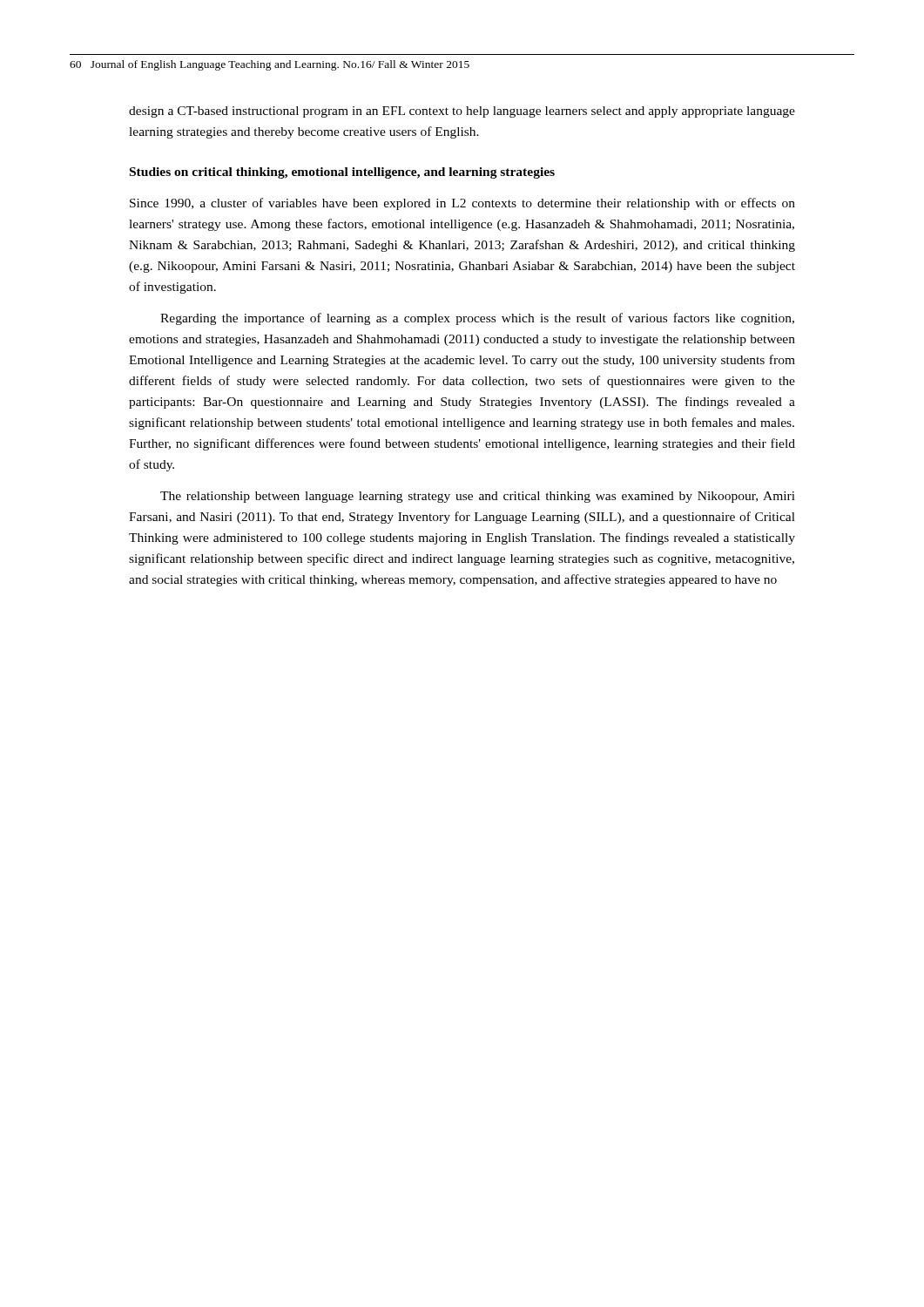The image size is (924, 1307).
Task: Find the block on this page that starts "Regarding the importance of learning as a complex"
Action: click(x=462, y=391)
